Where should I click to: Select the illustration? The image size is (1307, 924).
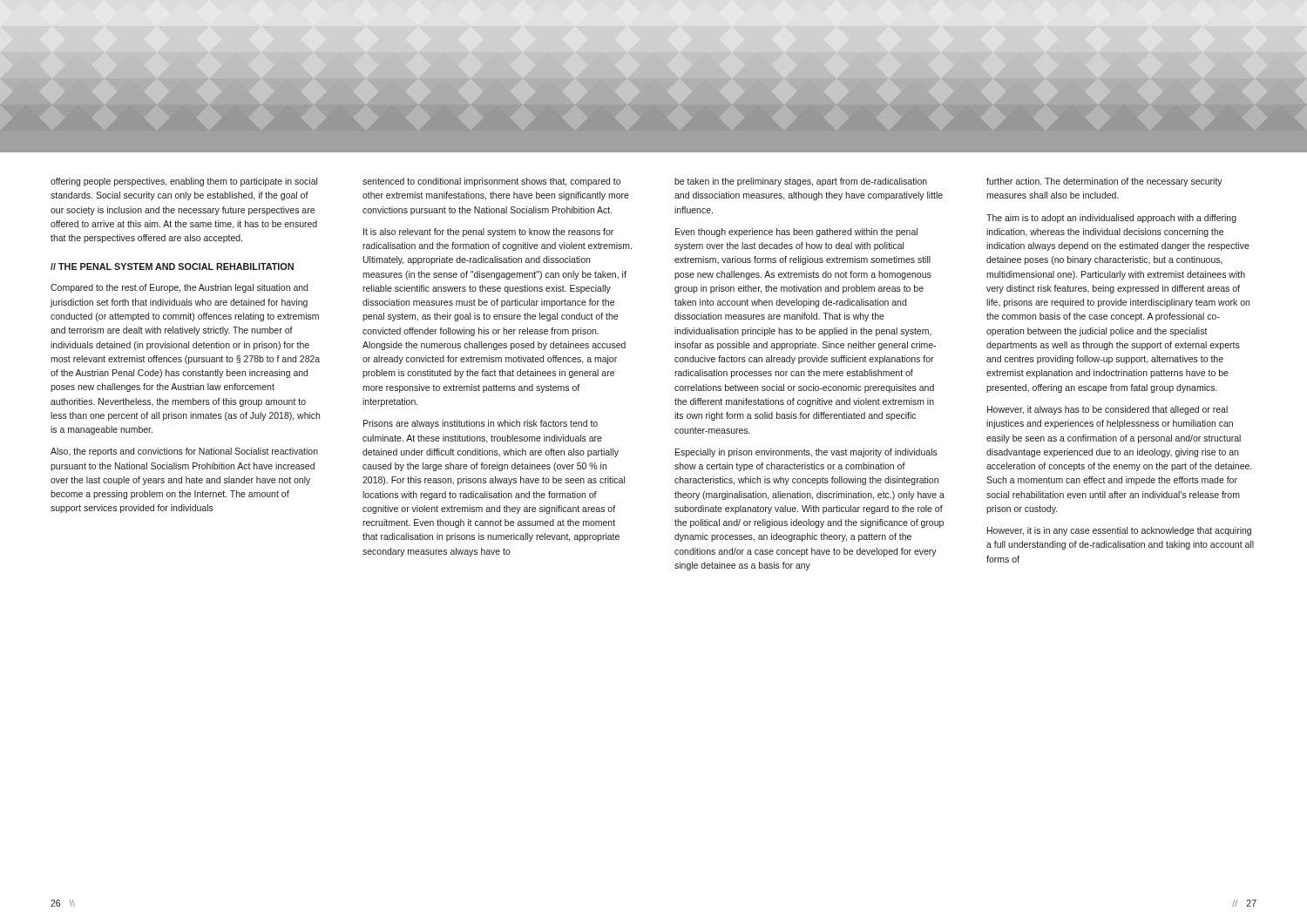[654, 76]
